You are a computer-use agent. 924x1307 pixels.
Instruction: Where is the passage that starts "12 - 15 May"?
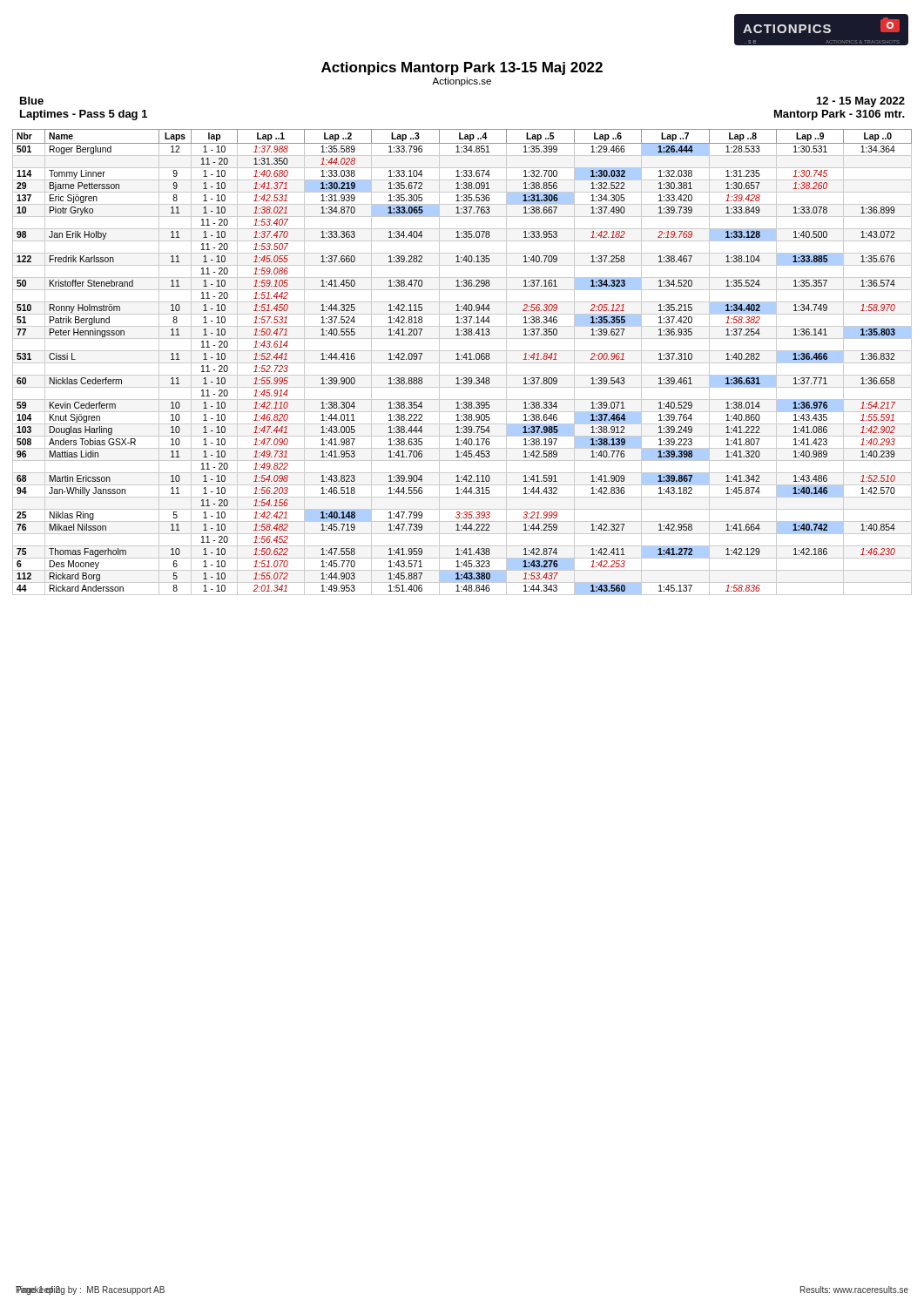coord(839,107)
